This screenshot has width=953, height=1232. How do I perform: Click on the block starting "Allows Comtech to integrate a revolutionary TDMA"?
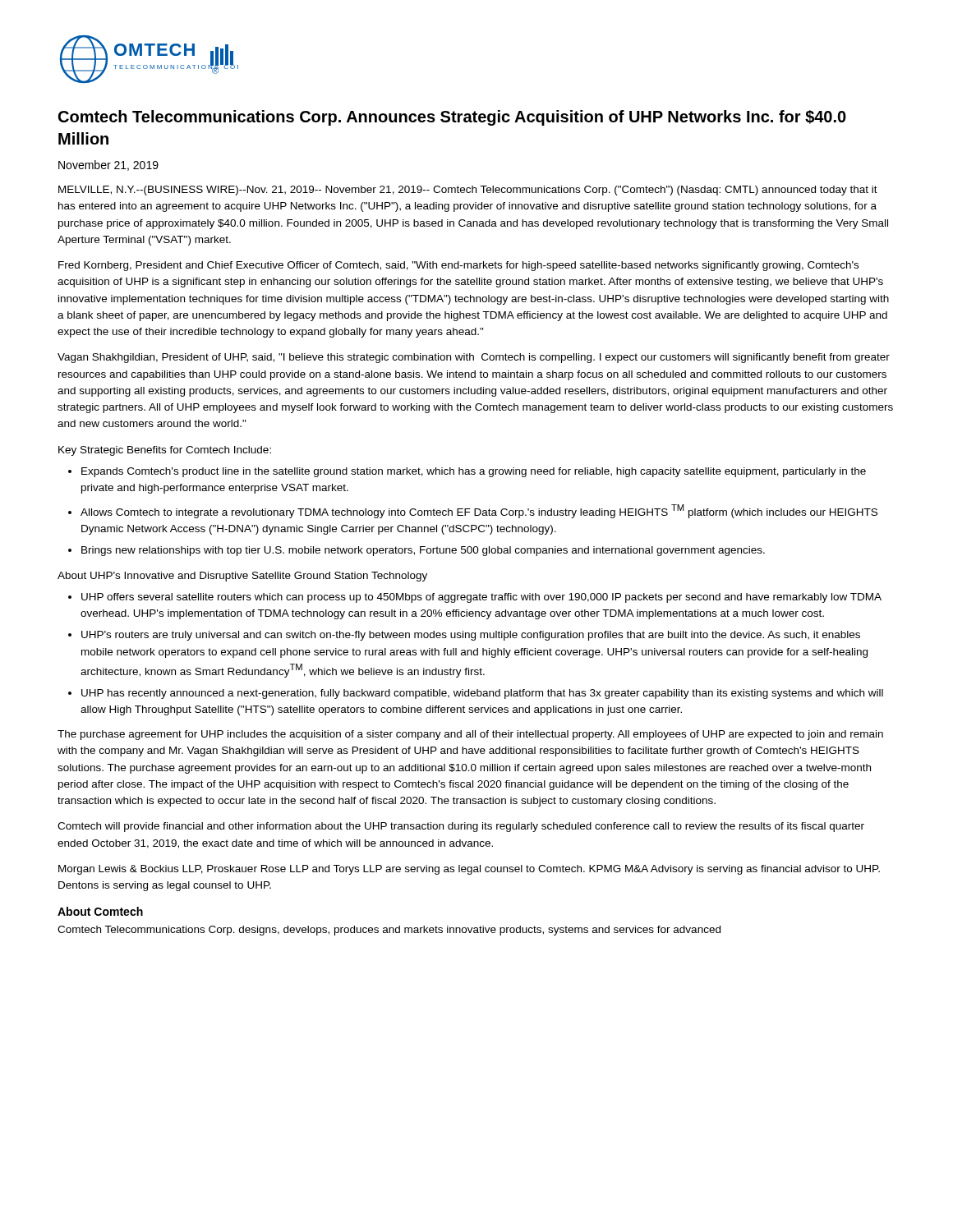[479, 519]
